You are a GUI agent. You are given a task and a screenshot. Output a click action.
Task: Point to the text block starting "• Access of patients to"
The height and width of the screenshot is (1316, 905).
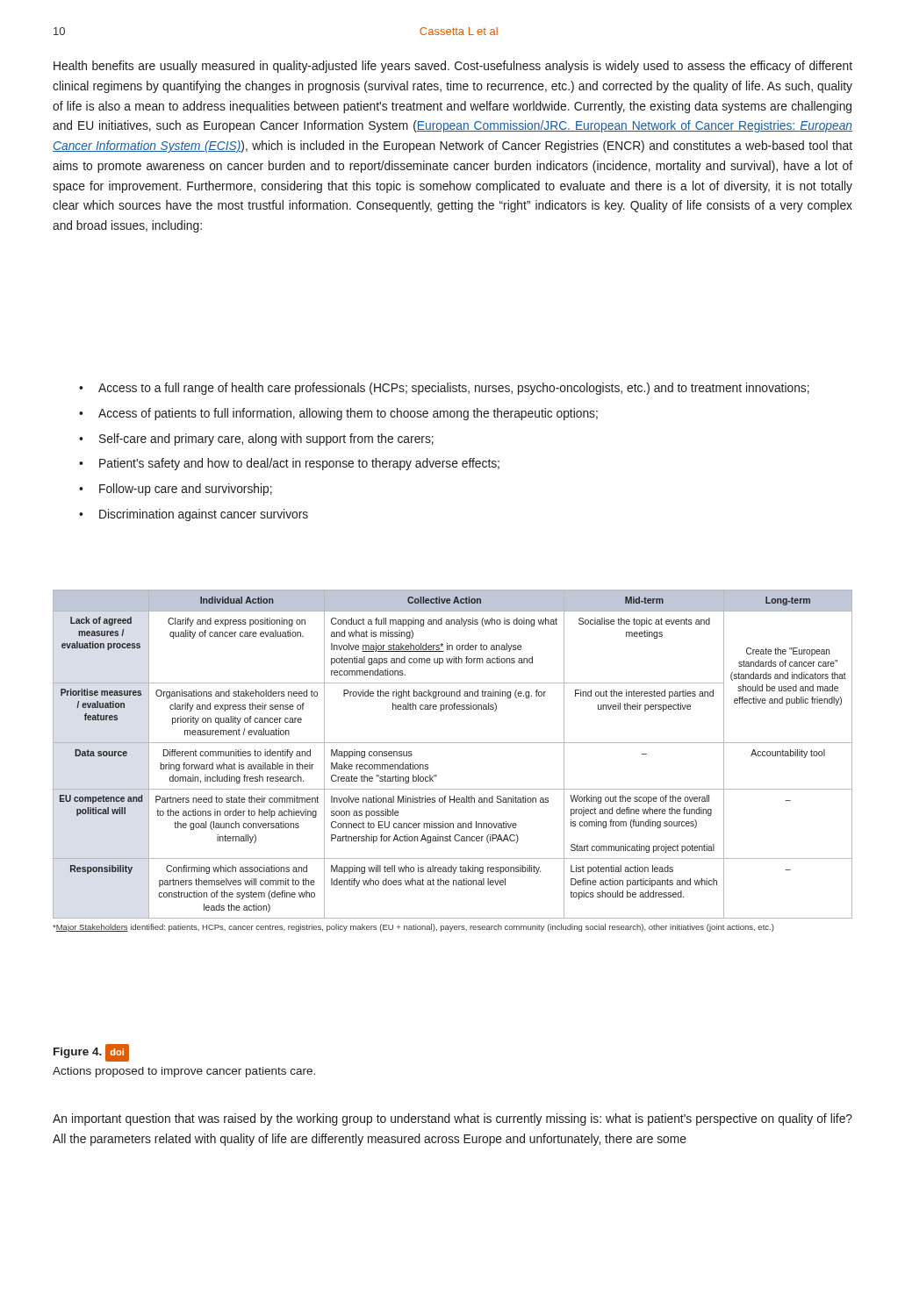[466, 414]
